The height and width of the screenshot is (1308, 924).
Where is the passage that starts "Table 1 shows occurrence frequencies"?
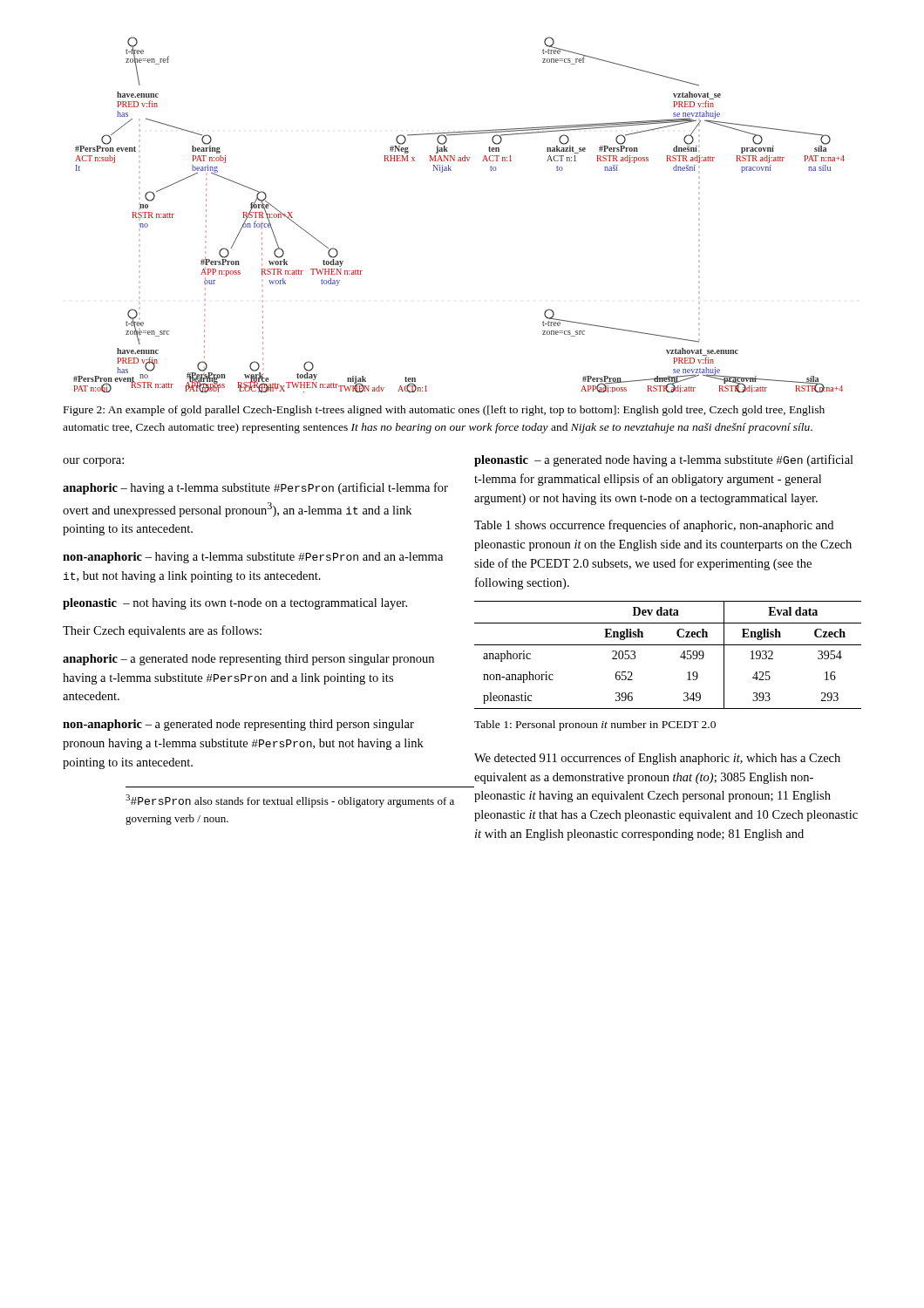click(663, 554)
